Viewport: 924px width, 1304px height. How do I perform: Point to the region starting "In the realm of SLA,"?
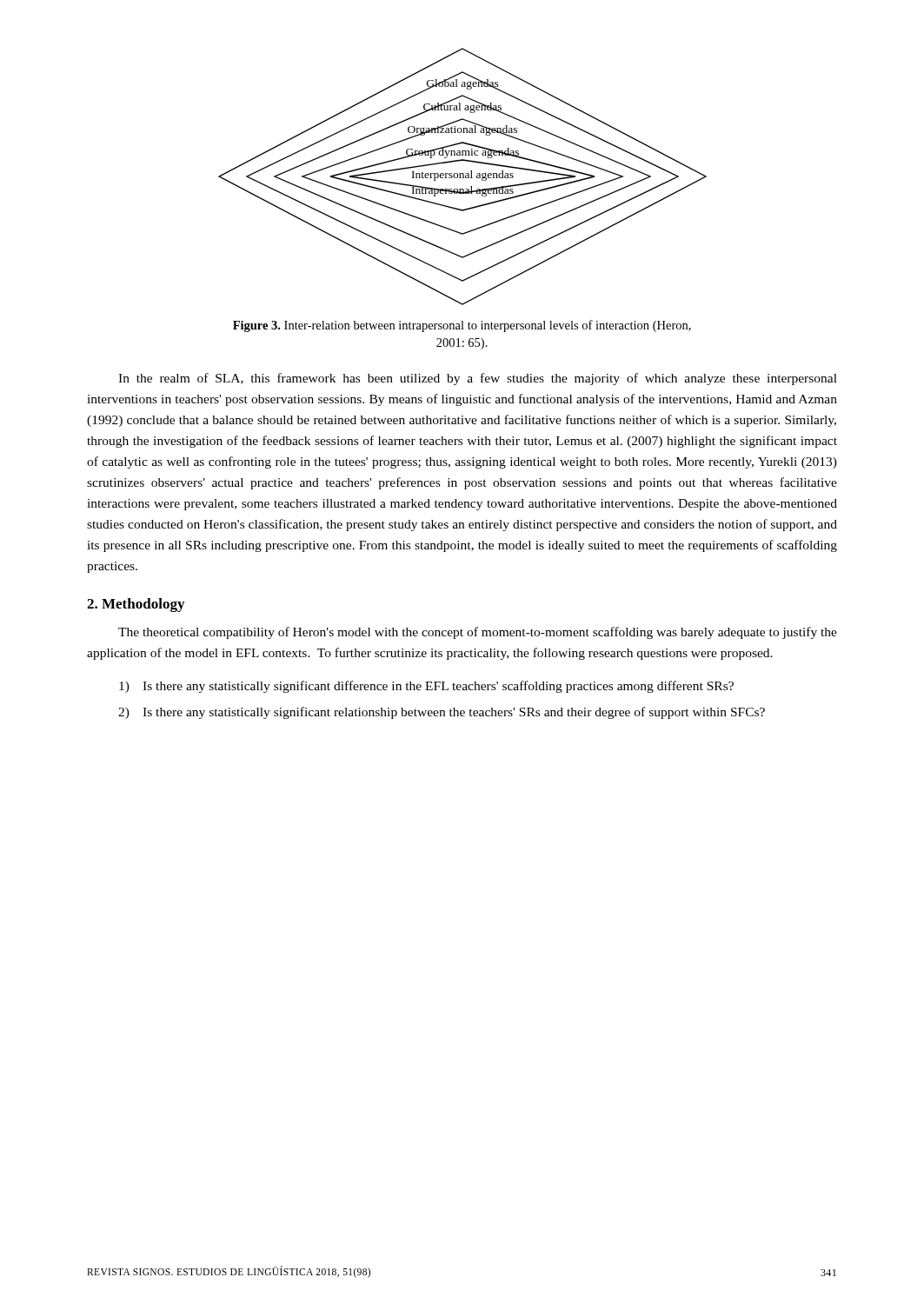[x=462, y=471]
